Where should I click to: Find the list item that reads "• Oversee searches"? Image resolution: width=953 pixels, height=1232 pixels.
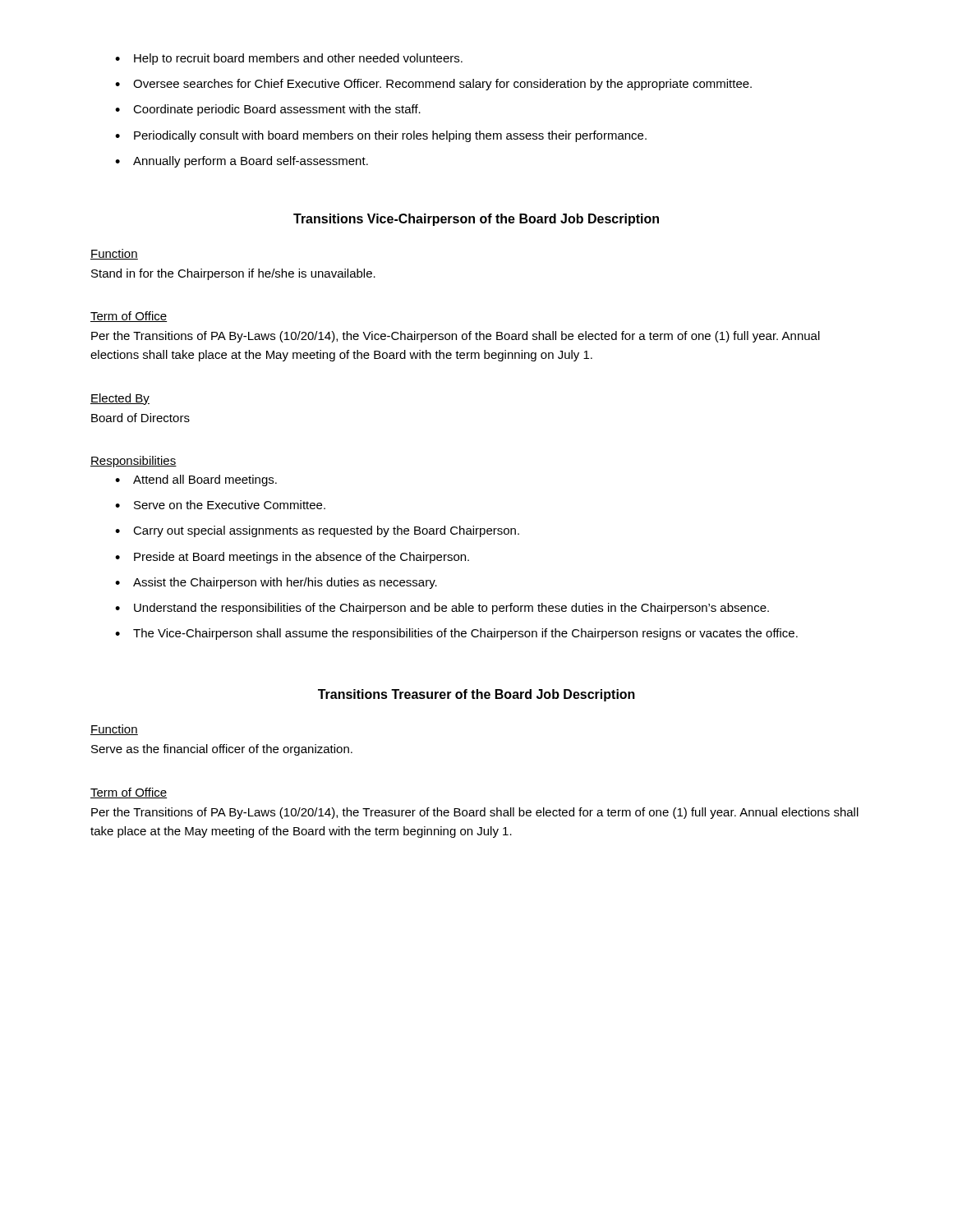(434, 85)
